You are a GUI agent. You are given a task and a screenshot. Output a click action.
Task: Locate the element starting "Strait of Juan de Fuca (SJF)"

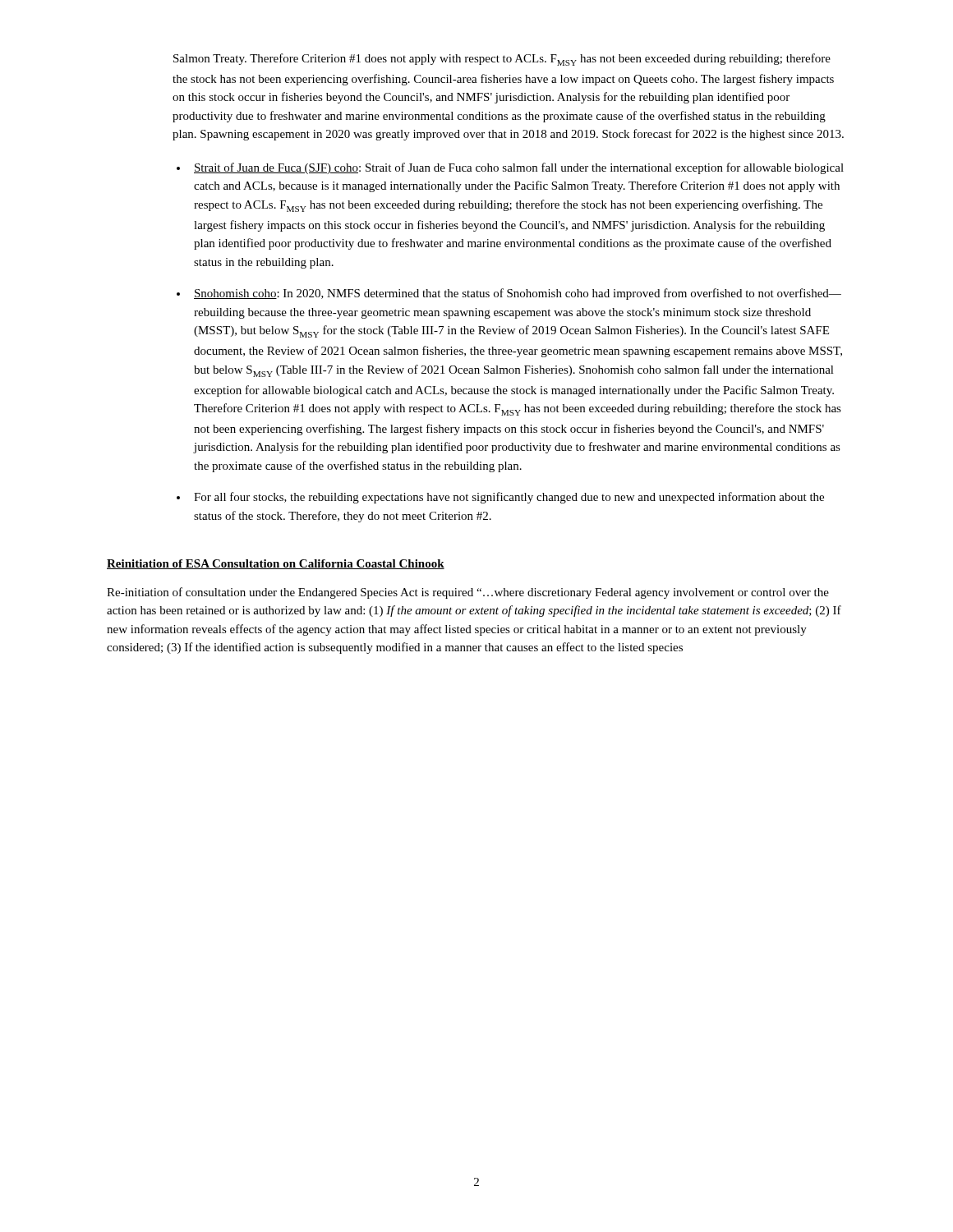(x=519, y=215)
